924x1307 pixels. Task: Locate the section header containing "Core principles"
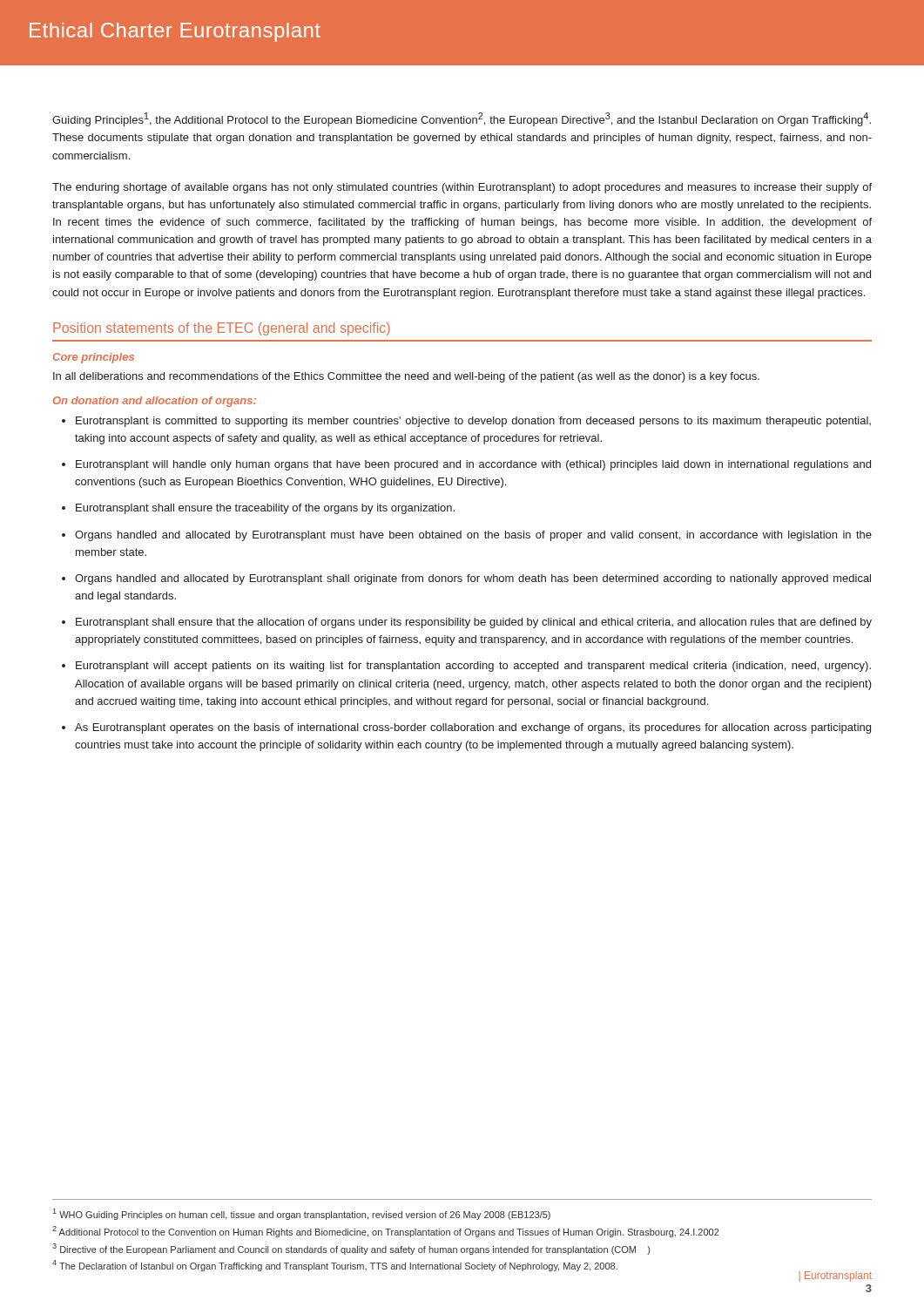(x=93, y=357)
